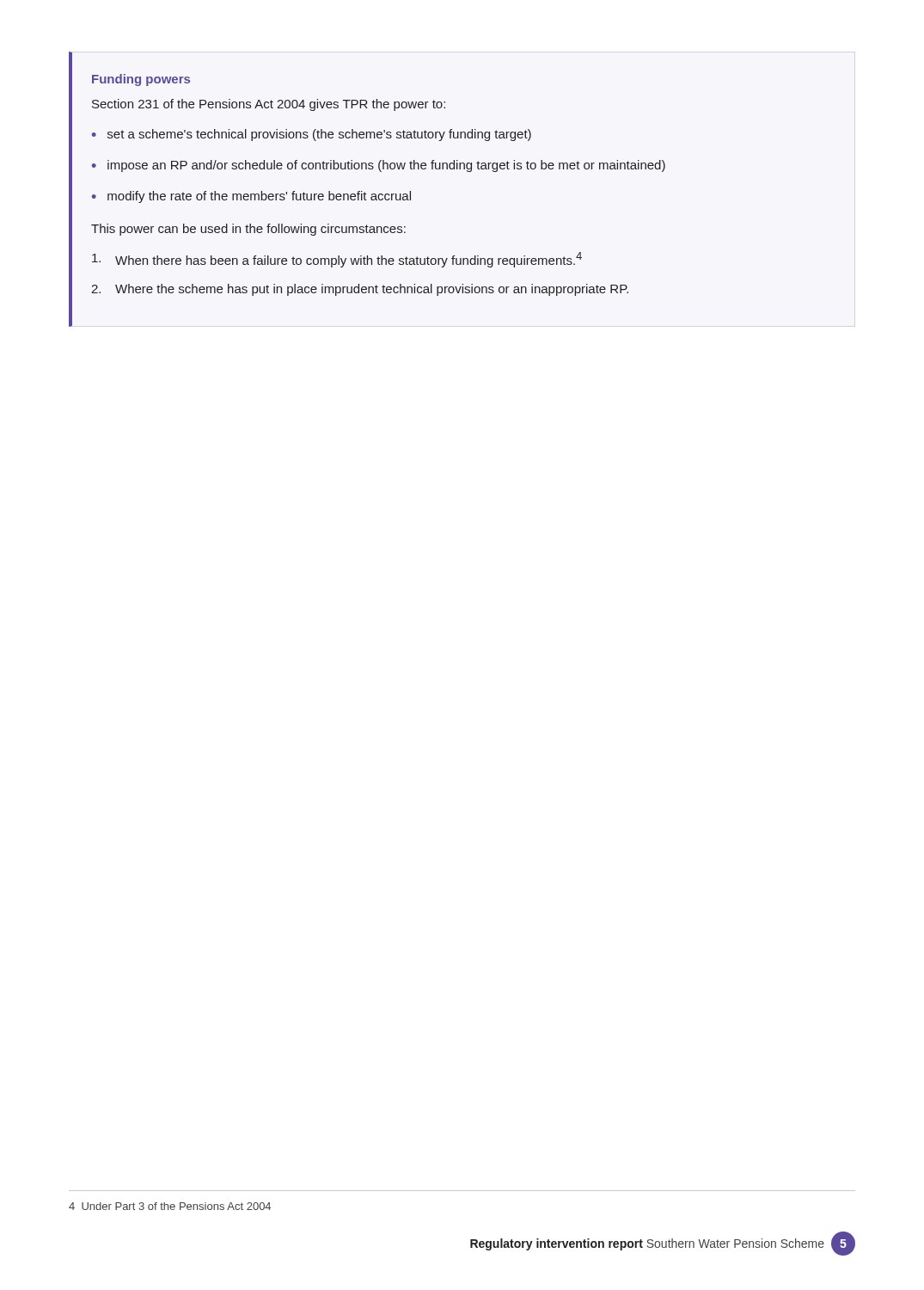Find the text block that says "Section 231 of the Pensions"

click(x=269, y=105)
